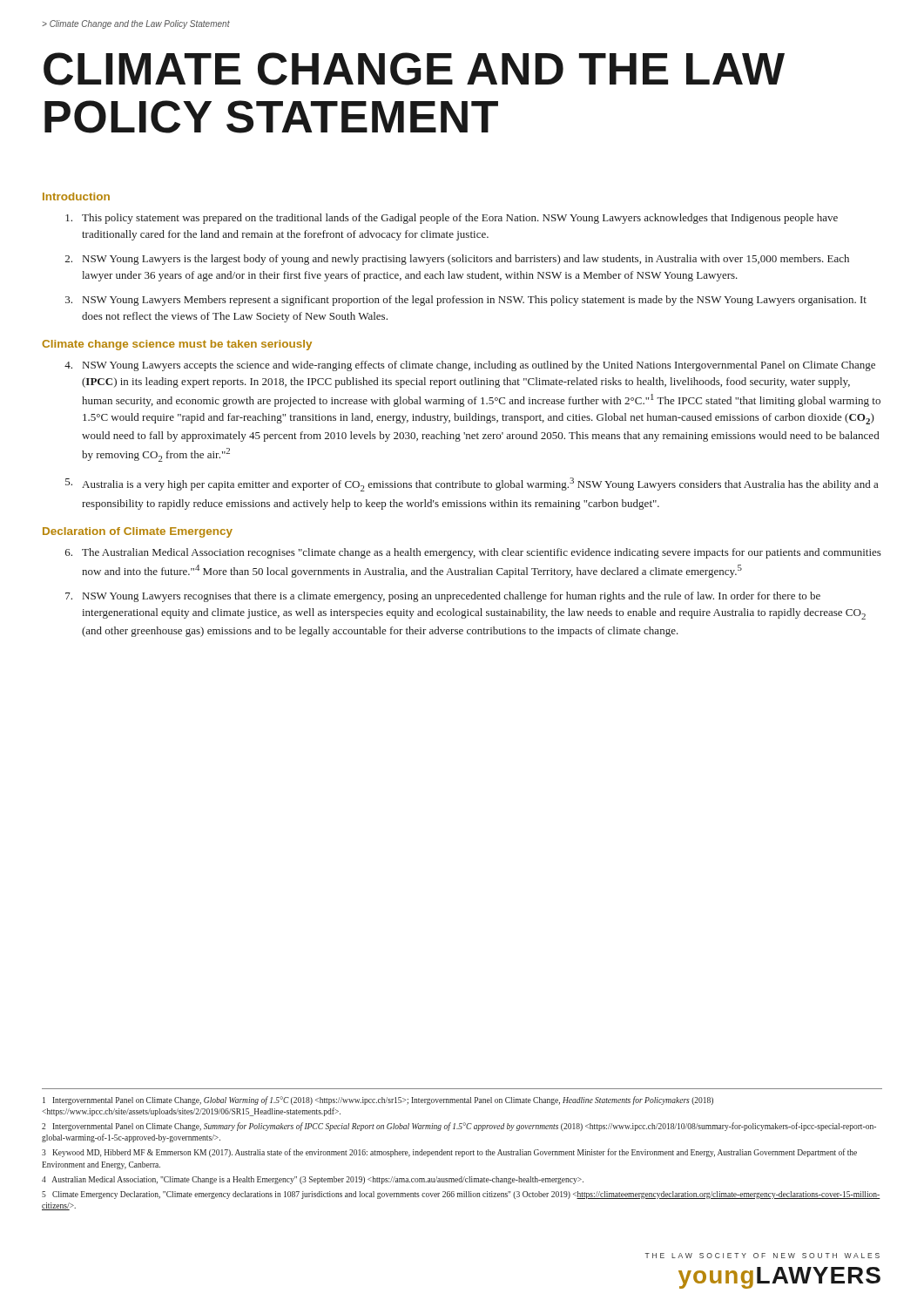Locate the text "Declaration of Climate Emergency"
Viewport: 924px width, 1307px height.
[x=137, y=531]
